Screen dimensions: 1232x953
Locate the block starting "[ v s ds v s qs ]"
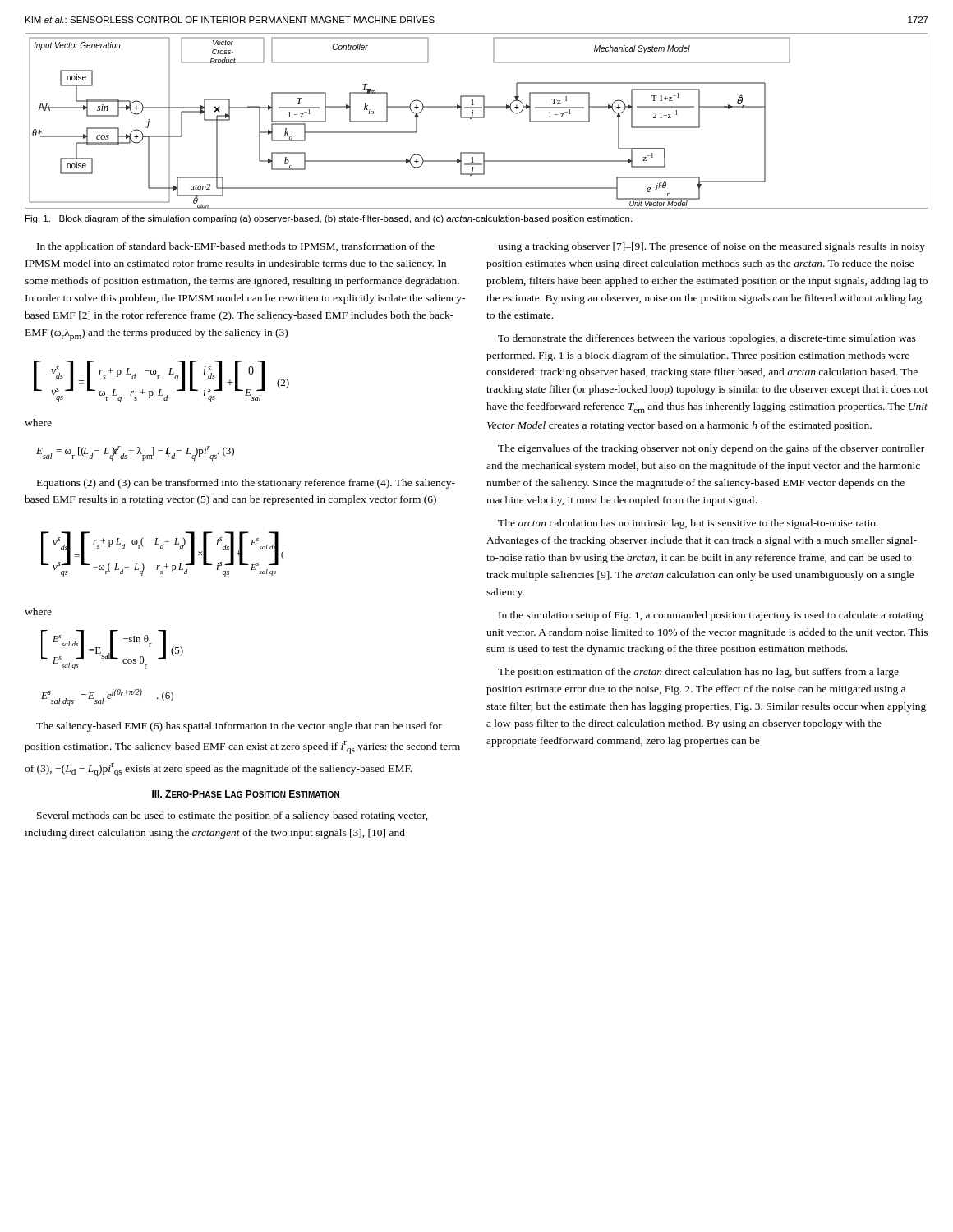164,378
